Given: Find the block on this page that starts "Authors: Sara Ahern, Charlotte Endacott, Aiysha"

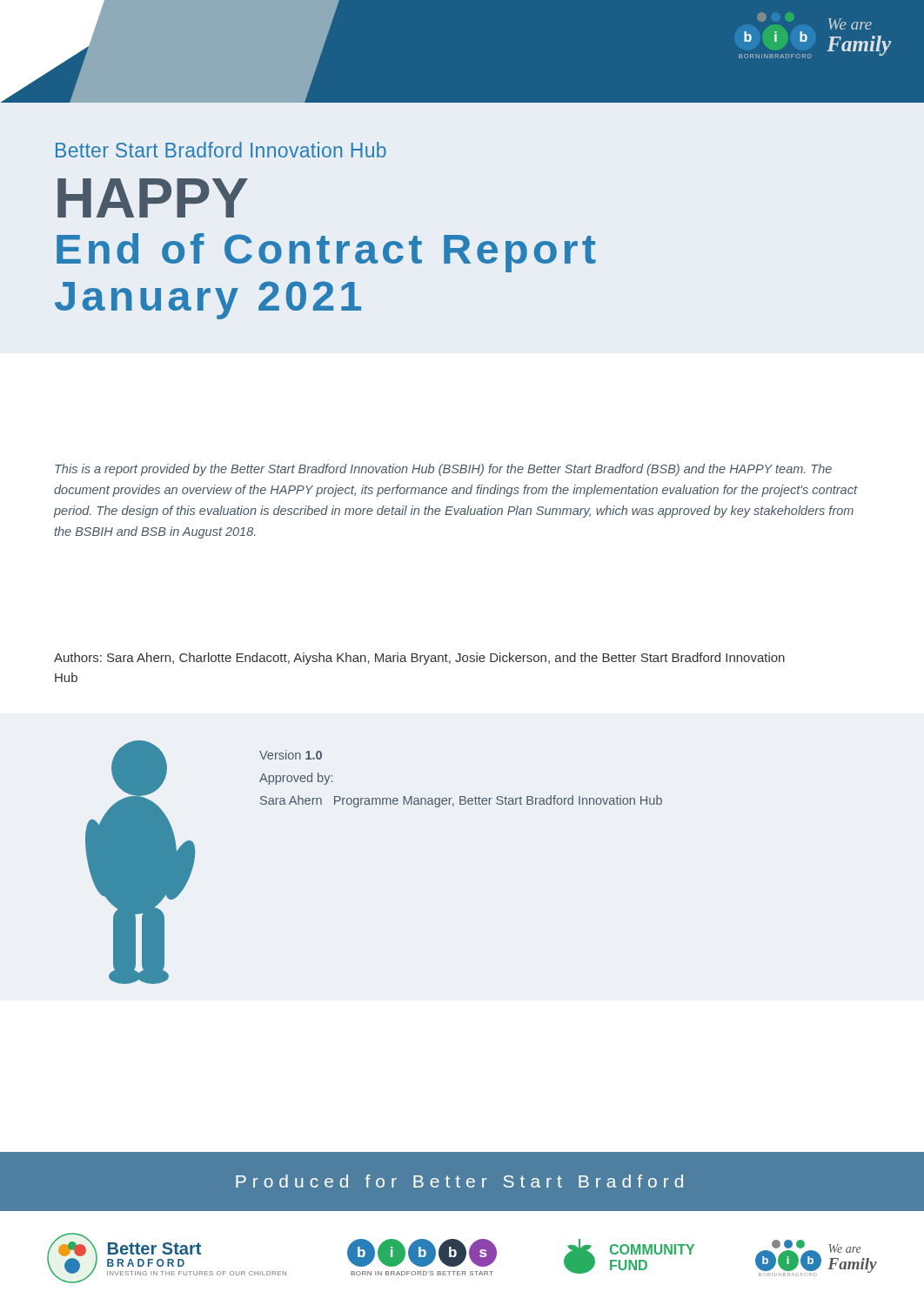Looking at the screenshot, I should [432, 668].
